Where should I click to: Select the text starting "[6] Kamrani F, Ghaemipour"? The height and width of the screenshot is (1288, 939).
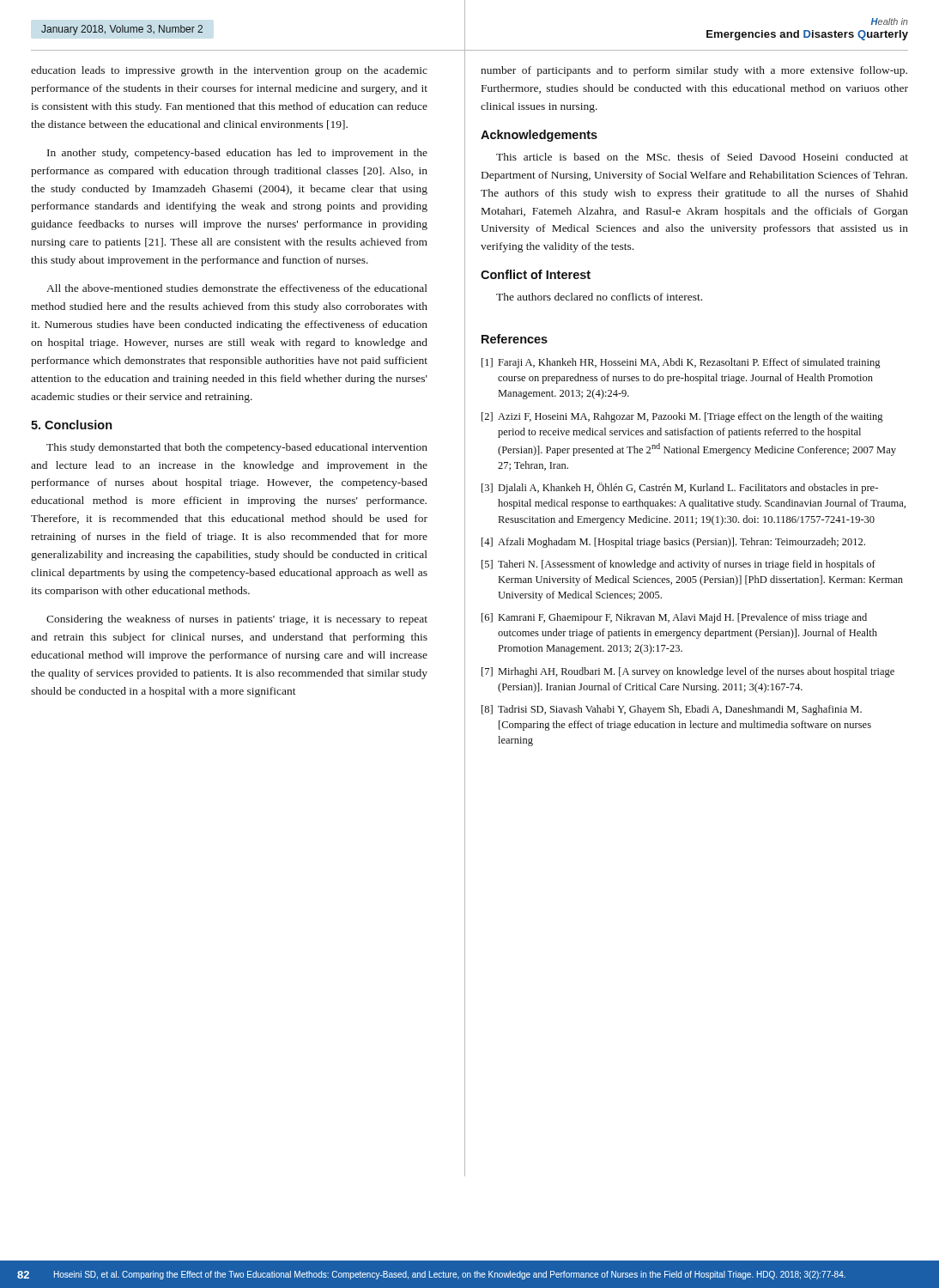click(x=694, y=633)
